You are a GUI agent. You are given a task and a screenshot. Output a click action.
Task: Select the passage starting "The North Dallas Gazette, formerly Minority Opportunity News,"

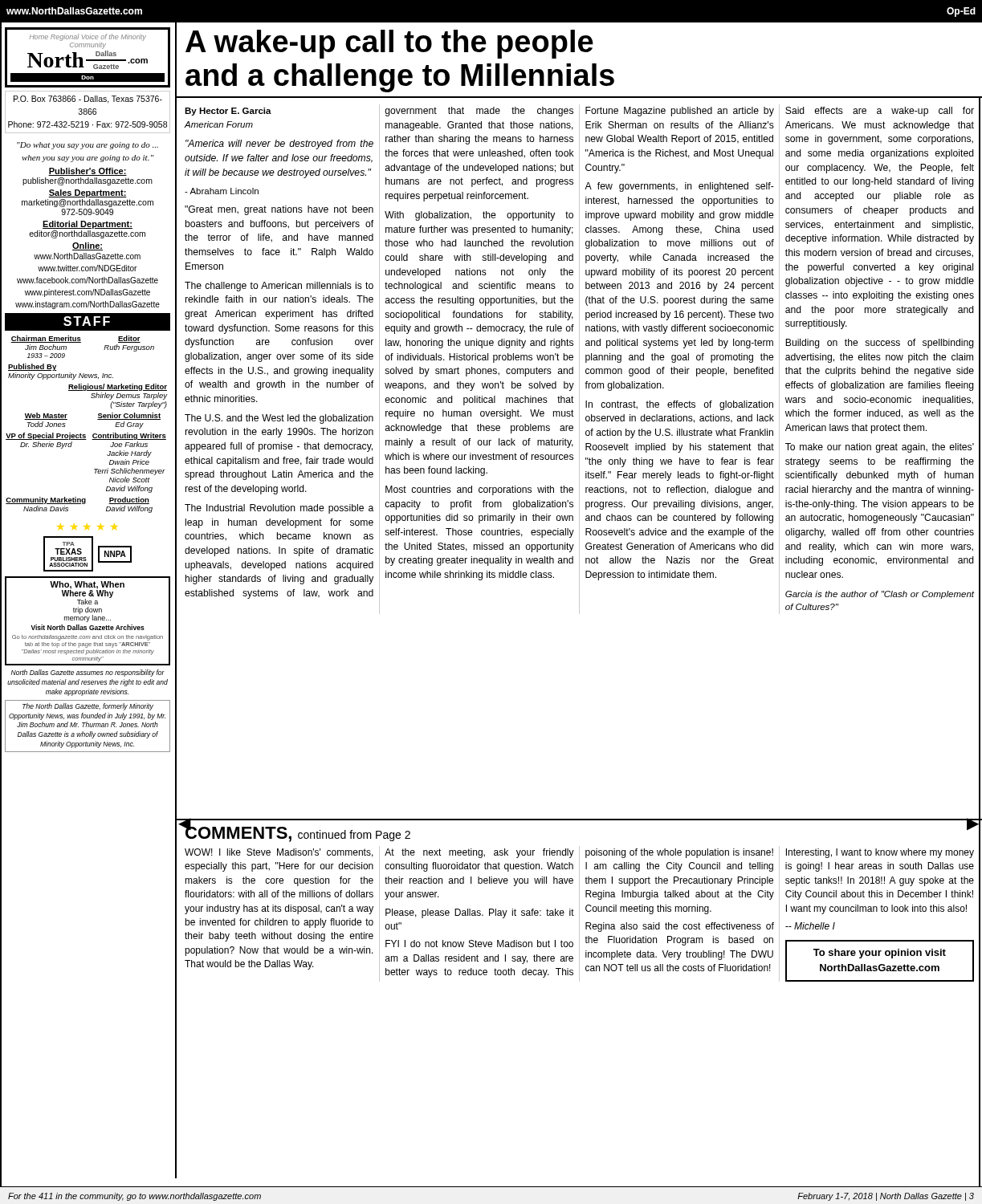(x=87, y=725)
